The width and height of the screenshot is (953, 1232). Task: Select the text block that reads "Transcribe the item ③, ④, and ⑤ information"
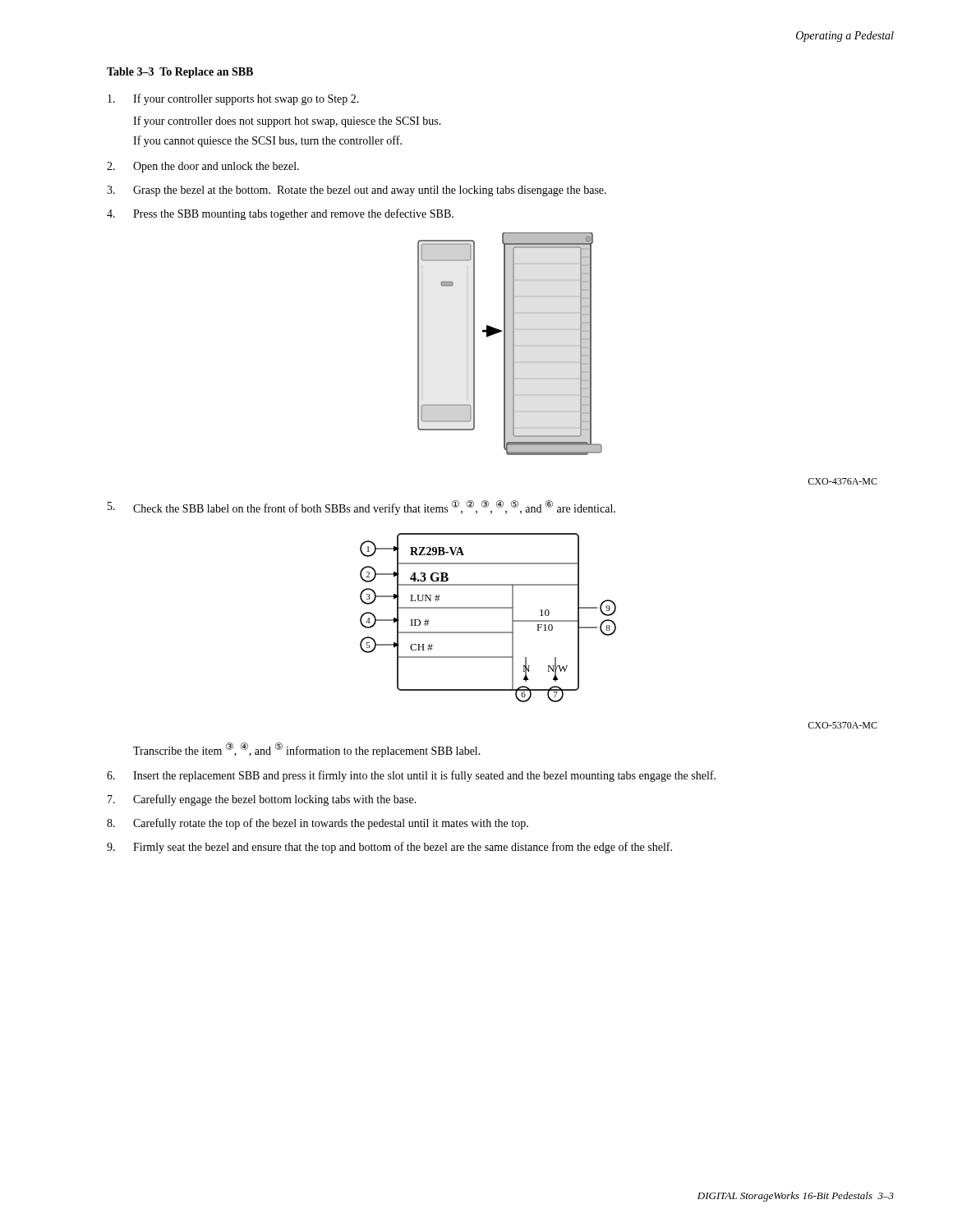point(307,749)
